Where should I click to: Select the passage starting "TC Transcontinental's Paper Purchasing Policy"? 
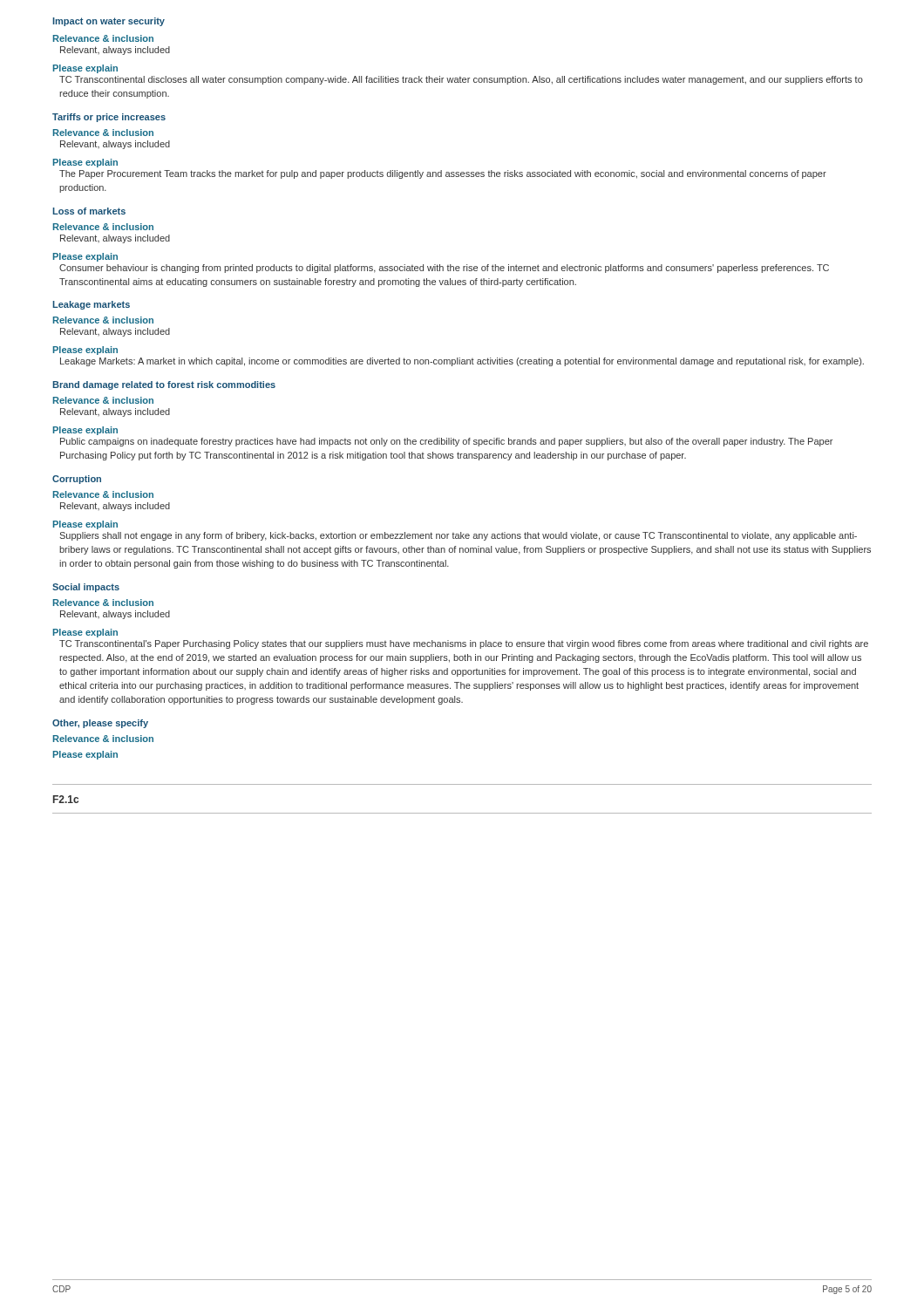coord(464,671)
